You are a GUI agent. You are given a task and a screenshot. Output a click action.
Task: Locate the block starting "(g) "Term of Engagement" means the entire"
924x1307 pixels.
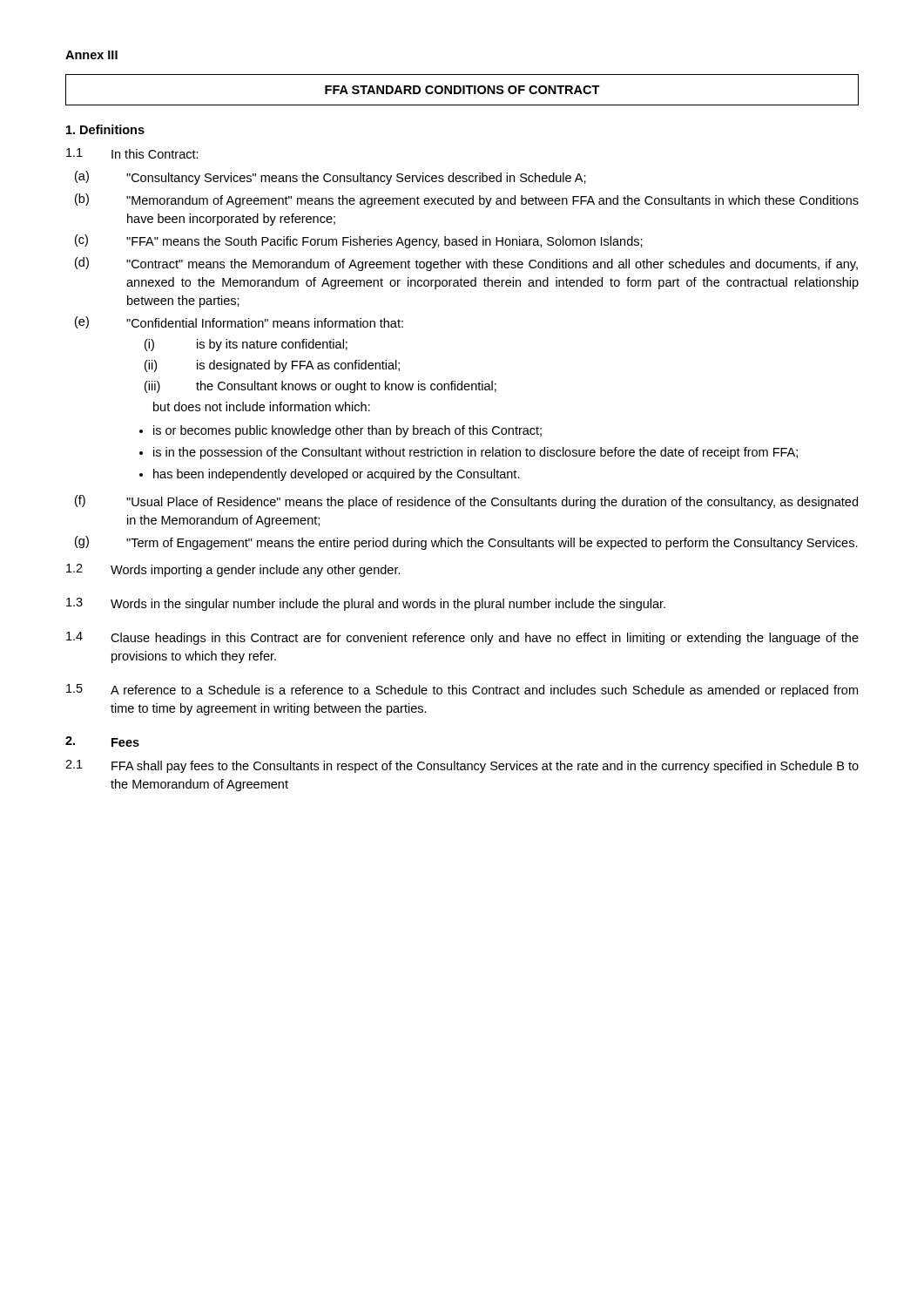point(462,544)
